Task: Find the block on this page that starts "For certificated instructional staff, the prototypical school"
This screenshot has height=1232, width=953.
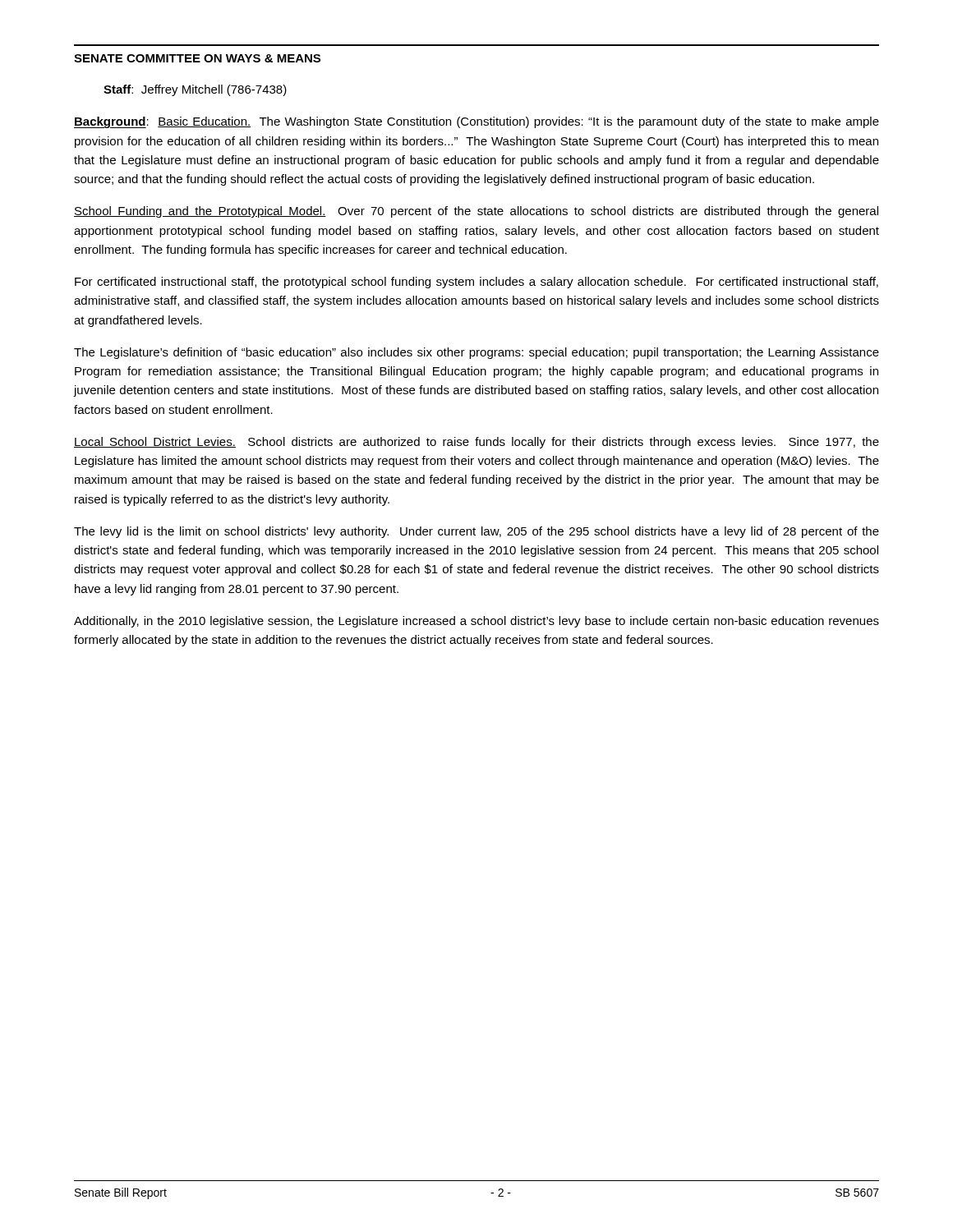Action: 476,300
